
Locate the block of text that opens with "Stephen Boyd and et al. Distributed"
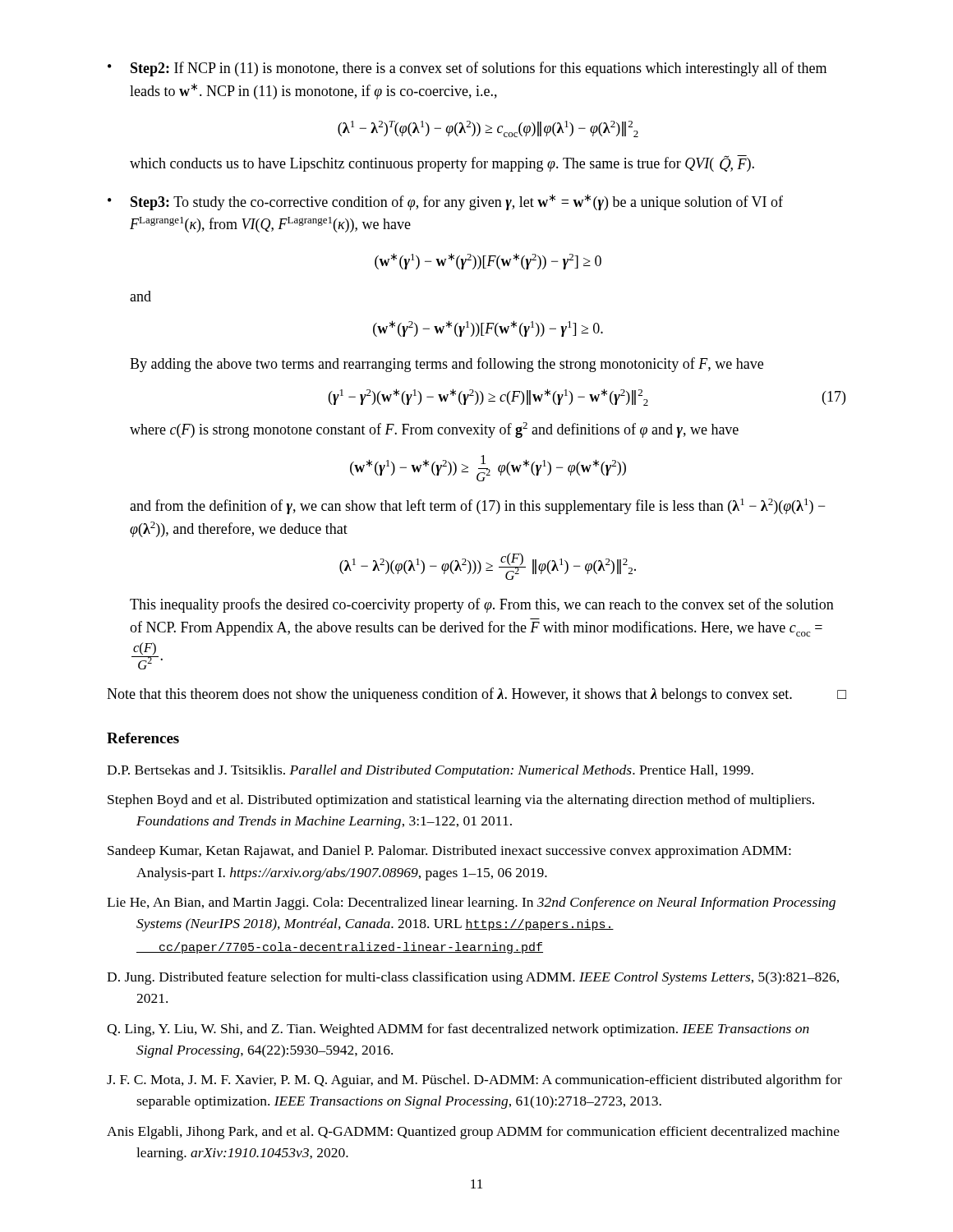pyautogui.click(x=461, y=810)
